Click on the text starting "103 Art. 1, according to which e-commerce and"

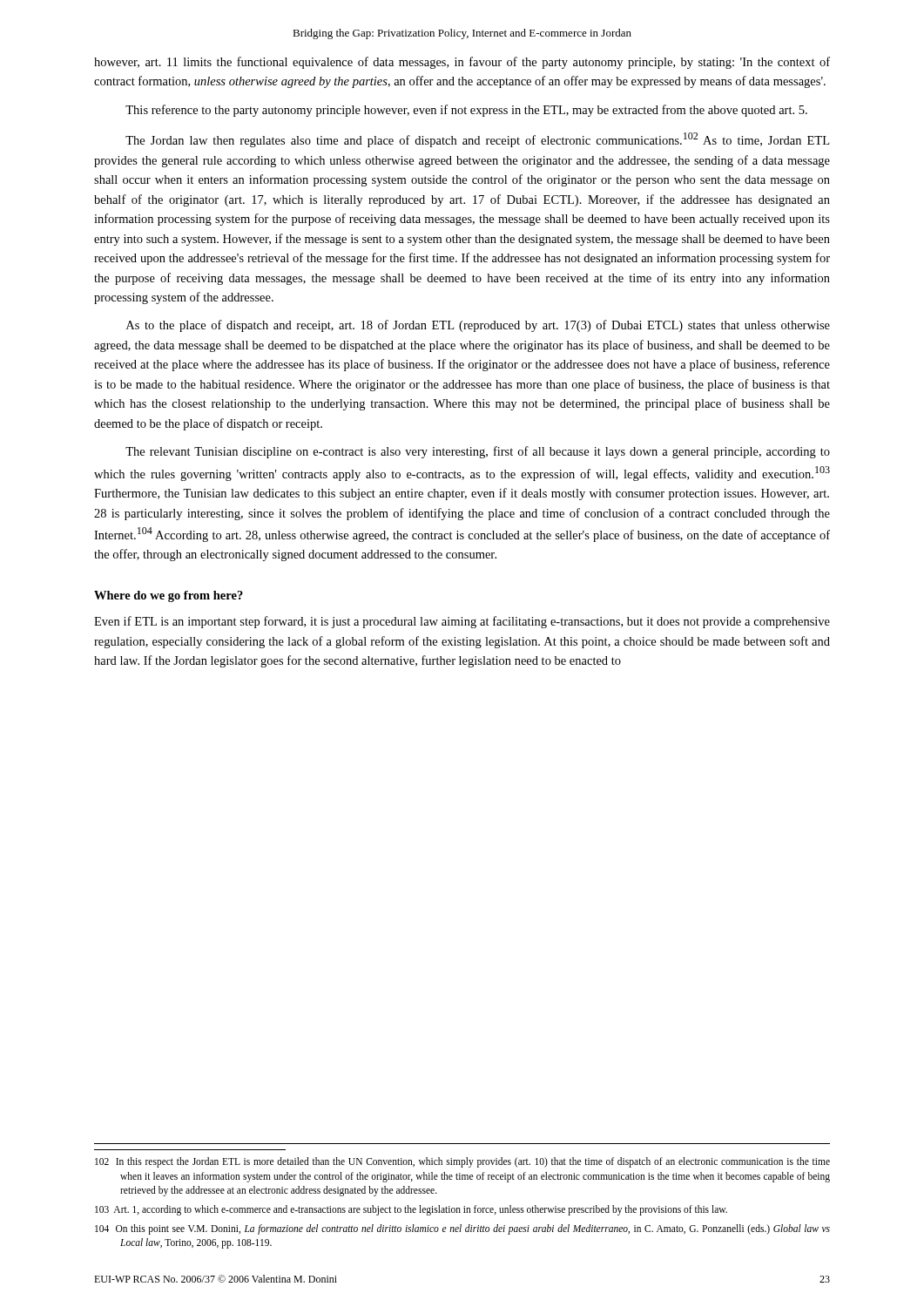pyautogui.click(x=411, y=1209)
